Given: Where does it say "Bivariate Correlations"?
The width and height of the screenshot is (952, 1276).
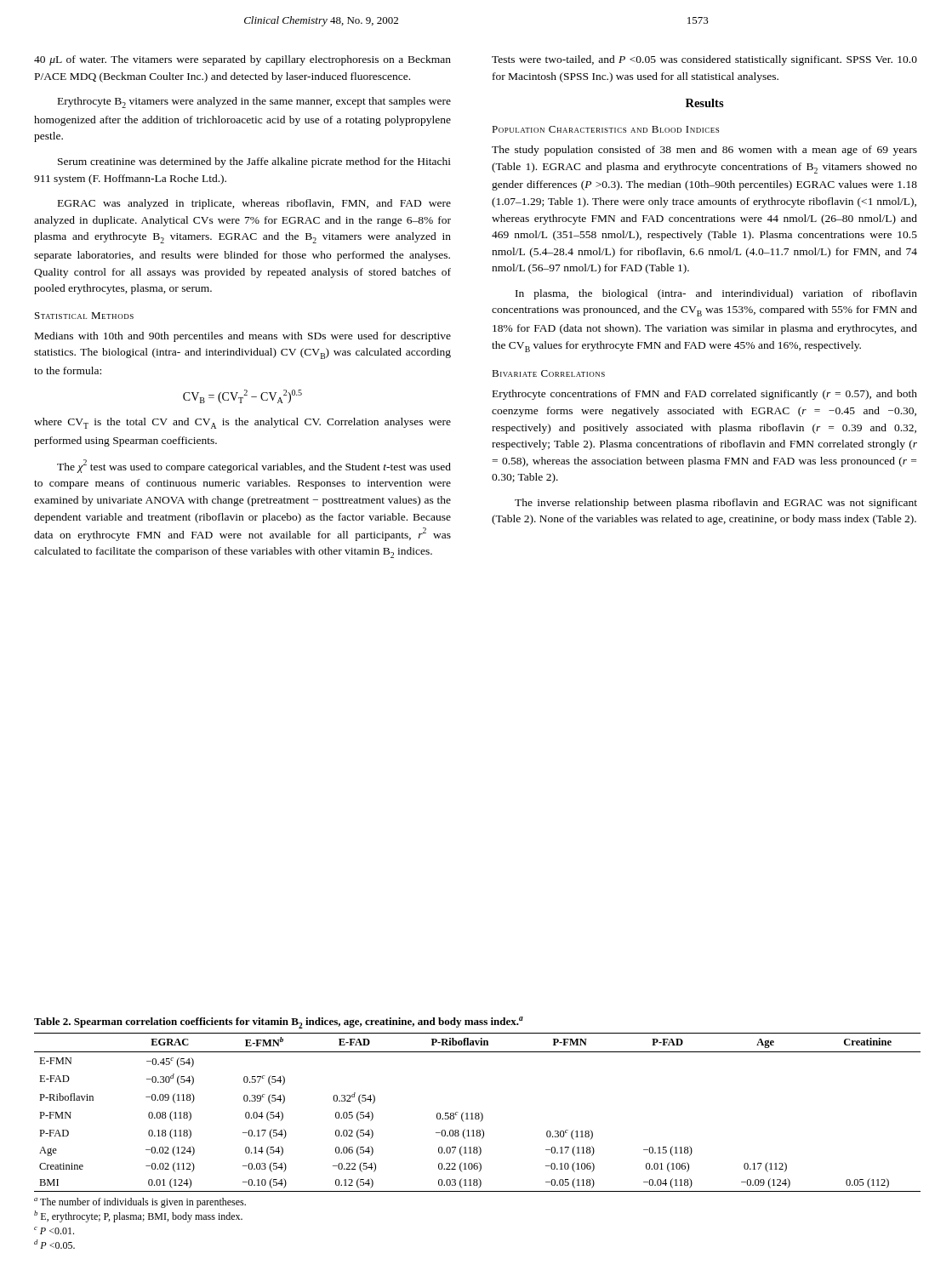Looking at the screenshot, I should (549, 373).
